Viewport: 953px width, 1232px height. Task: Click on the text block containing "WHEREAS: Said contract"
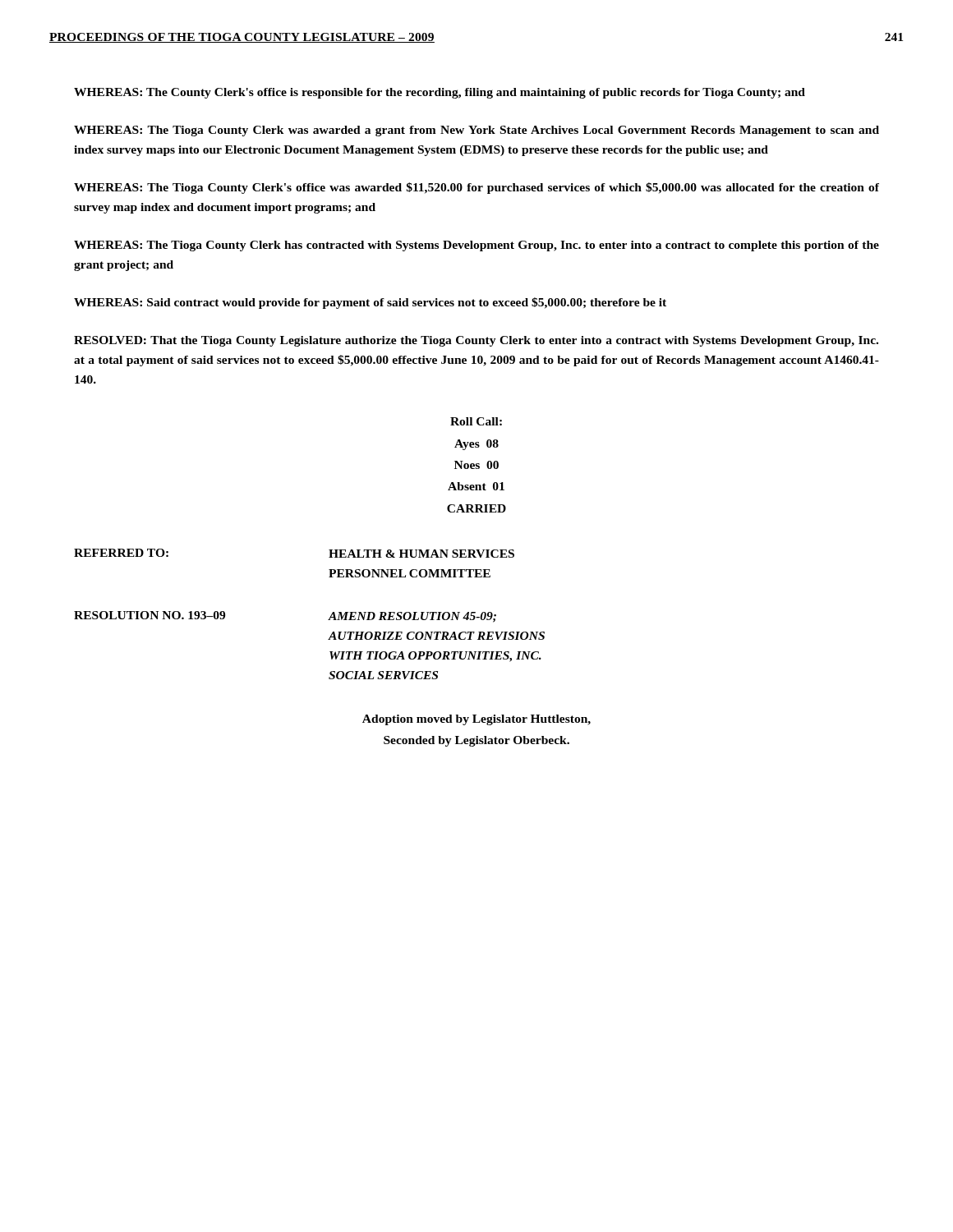click(370, 302)
